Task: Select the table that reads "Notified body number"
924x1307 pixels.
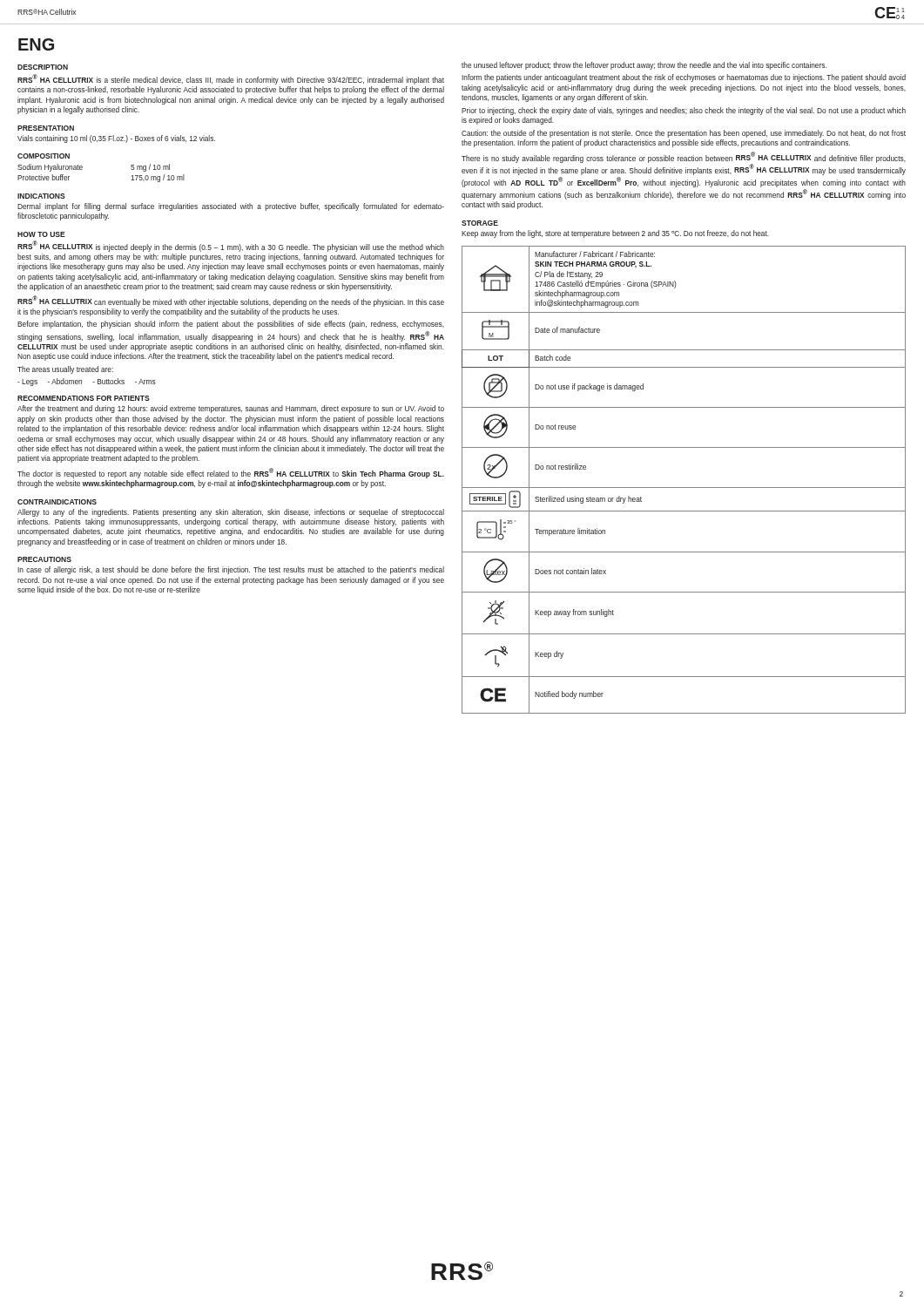Action: click(684, 480)
